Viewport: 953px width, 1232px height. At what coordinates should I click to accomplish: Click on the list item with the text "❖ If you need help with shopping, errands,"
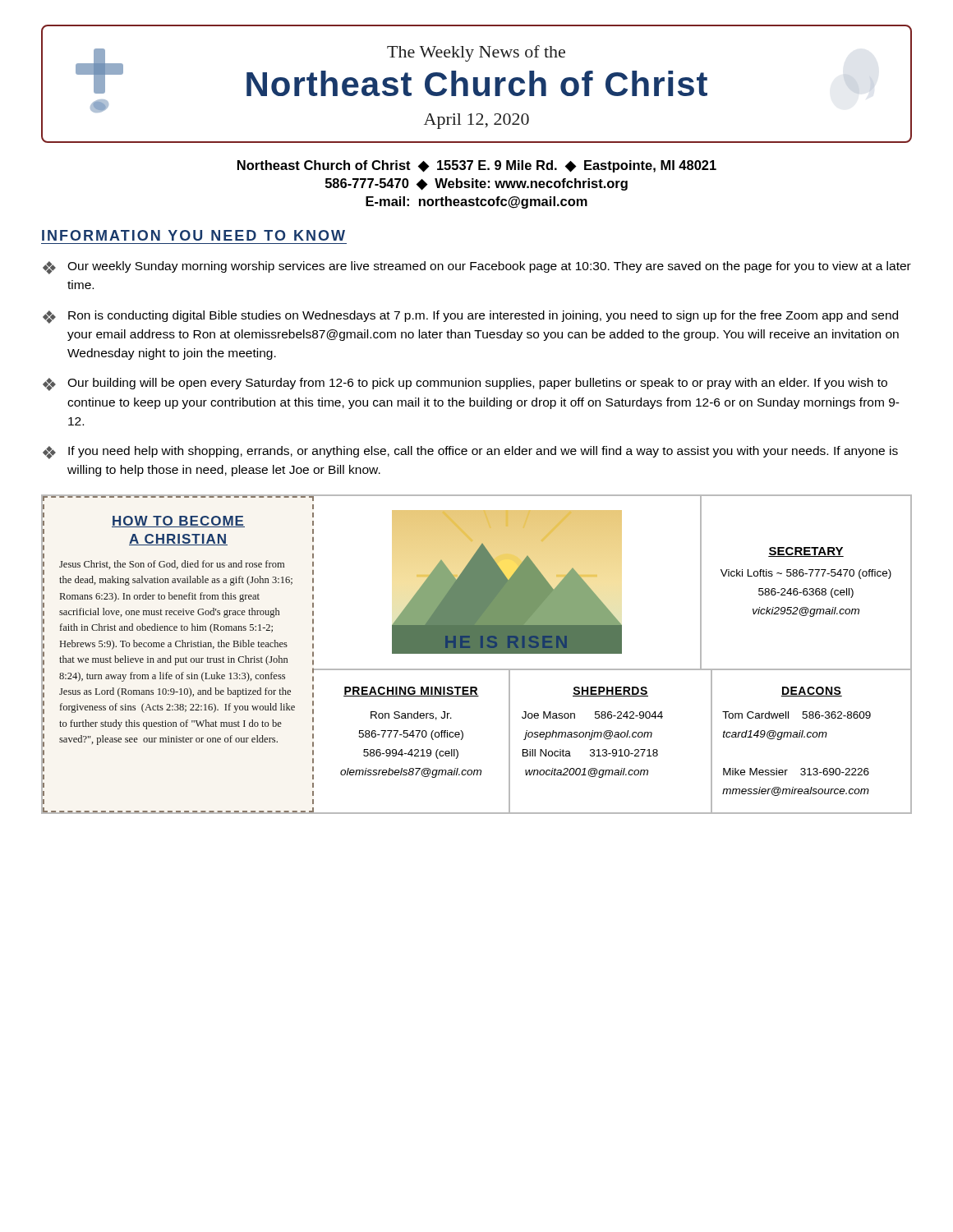476,460
